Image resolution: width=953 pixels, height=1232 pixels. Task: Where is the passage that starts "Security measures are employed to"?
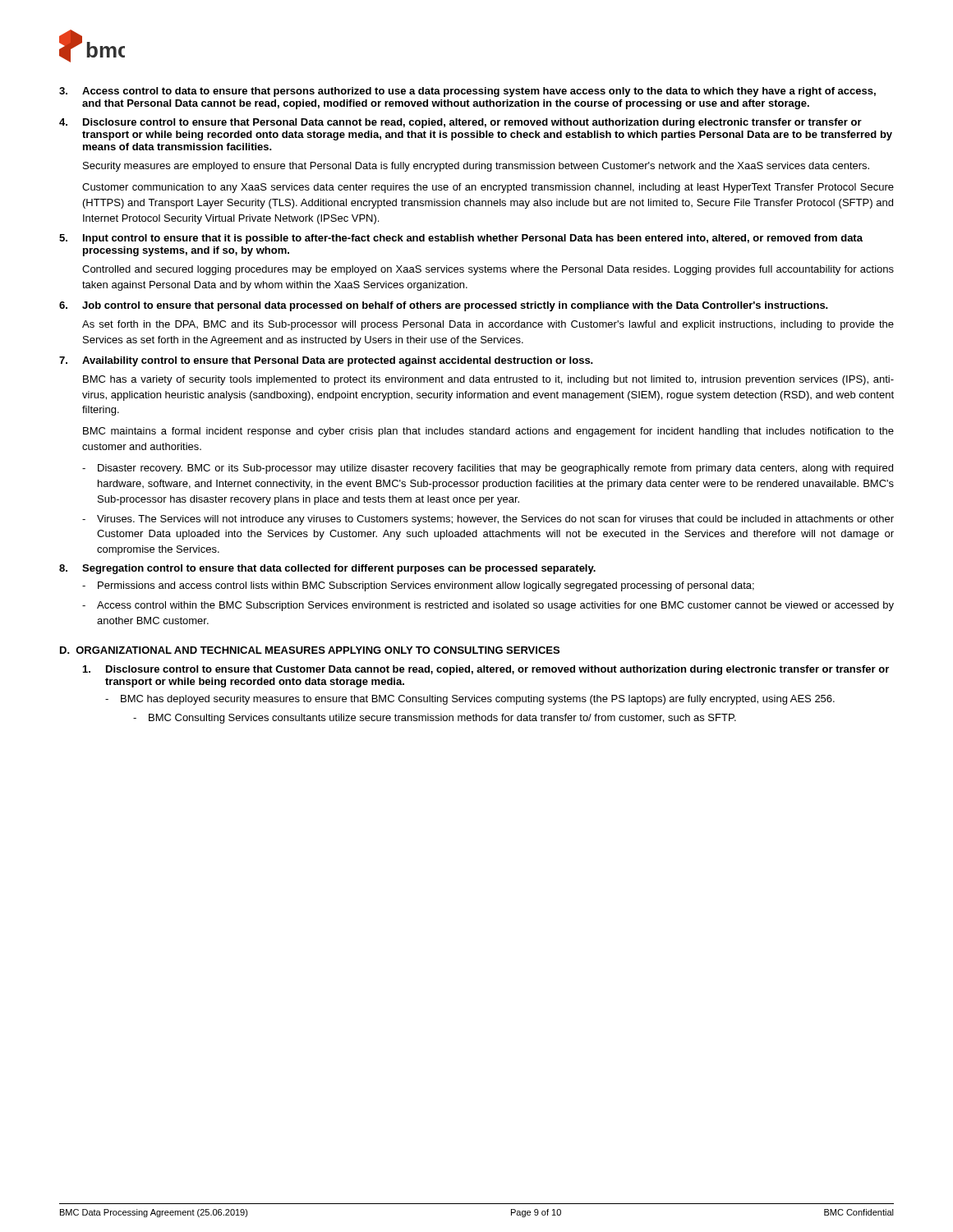[476, 165]
